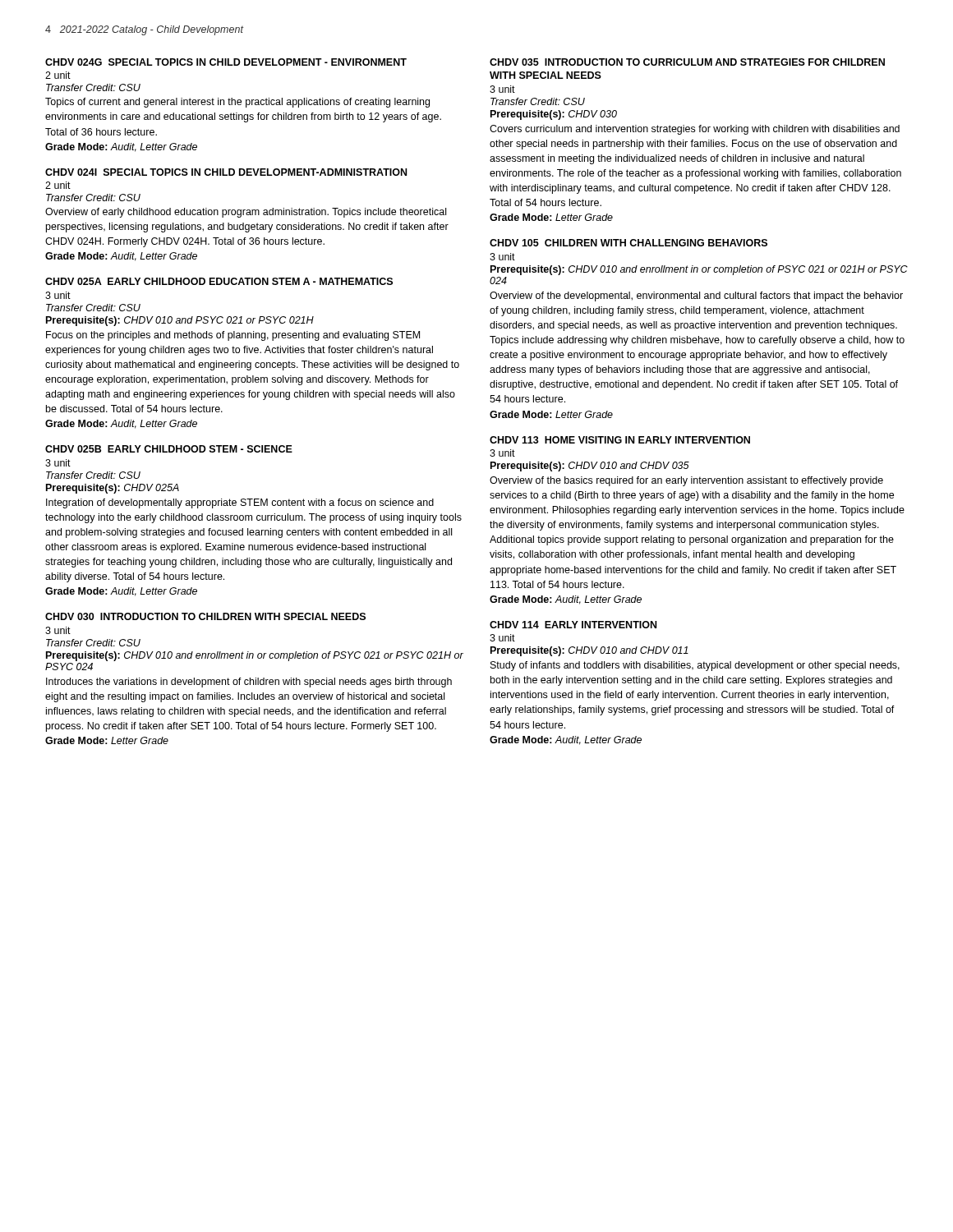Find the text block starting "CHDV 025B EARLY"
The image size is (953, 1232).
(254, 450)
